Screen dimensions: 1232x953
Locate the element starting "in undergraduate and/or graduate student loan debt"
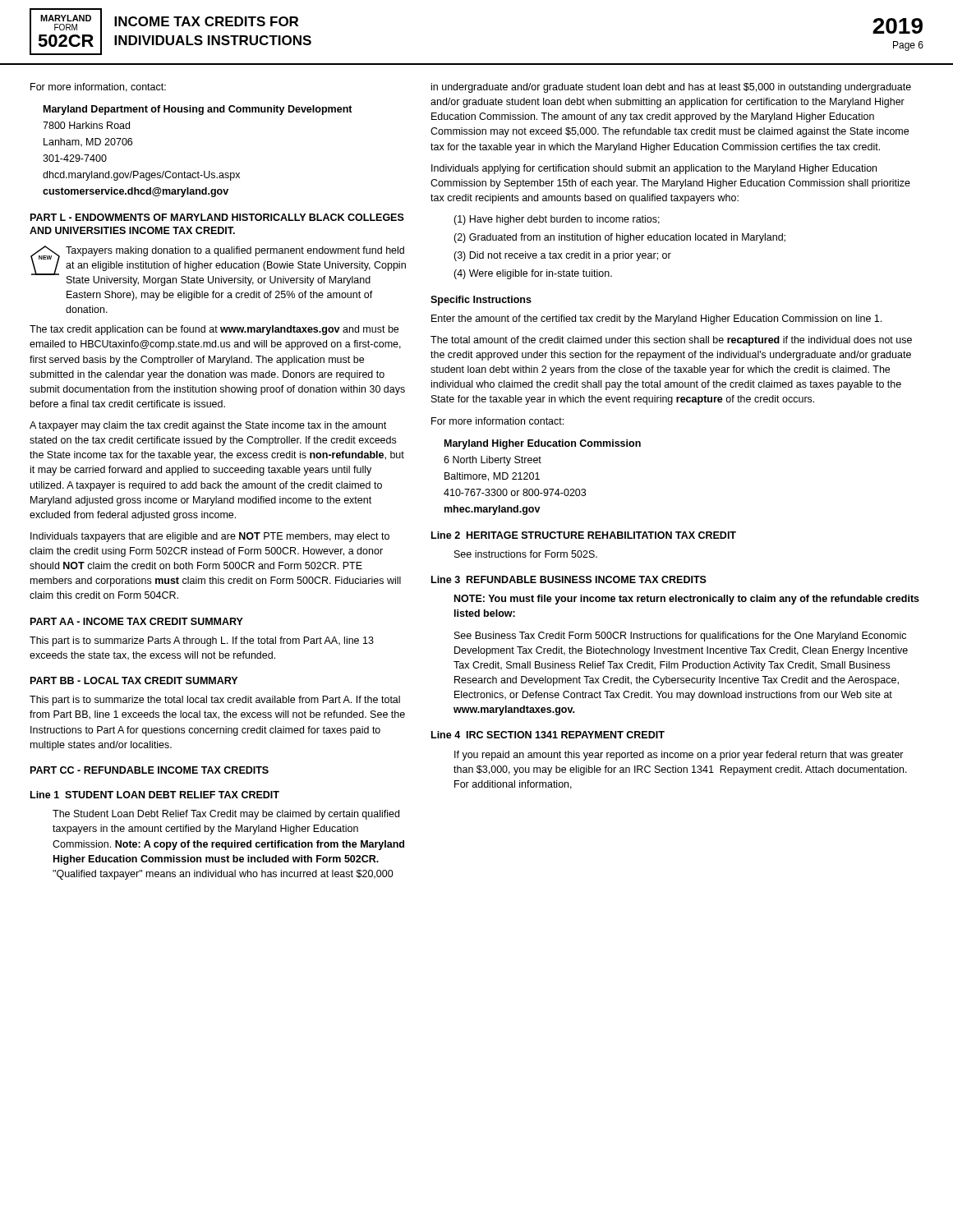coord(677,117)
